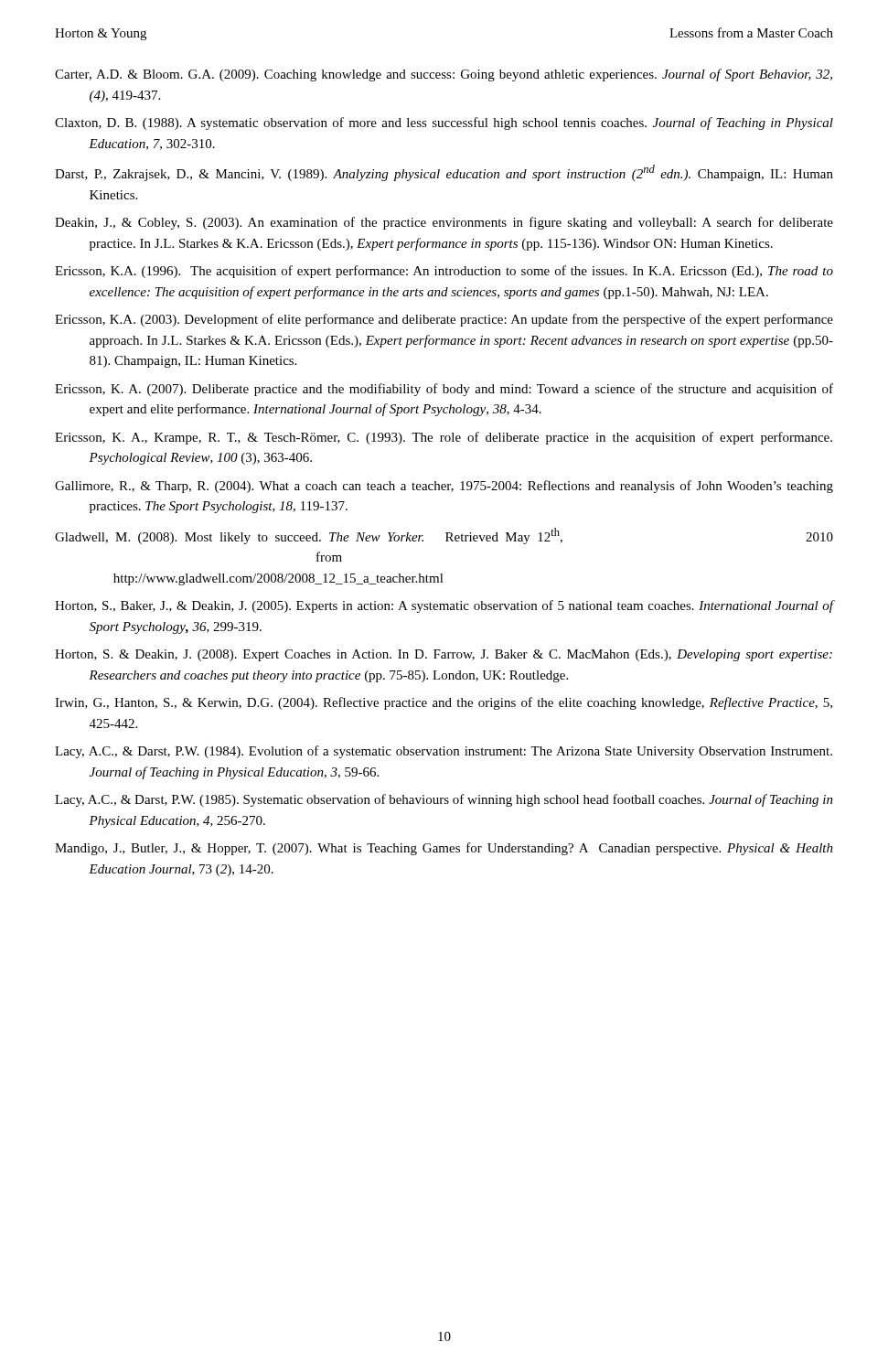The width and height of the screenshot is (888, 1372).
Task: Locate the list item that reads "Horton, S. & Deakin,"
Action: point(444,664)
